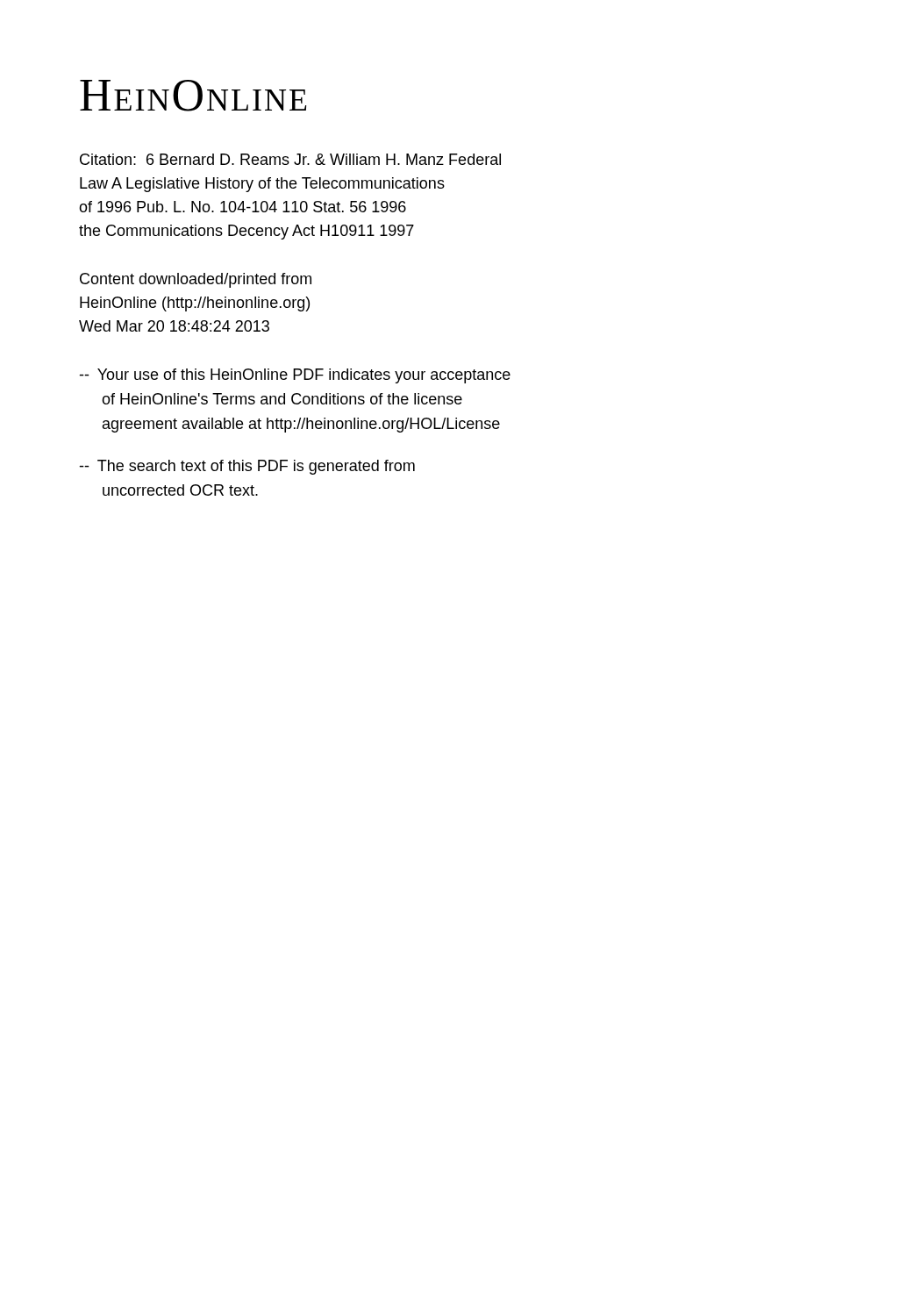Point to the element starting "-- The search text of this PDF is"
The image size is (921, 1316).
[247, 467]
